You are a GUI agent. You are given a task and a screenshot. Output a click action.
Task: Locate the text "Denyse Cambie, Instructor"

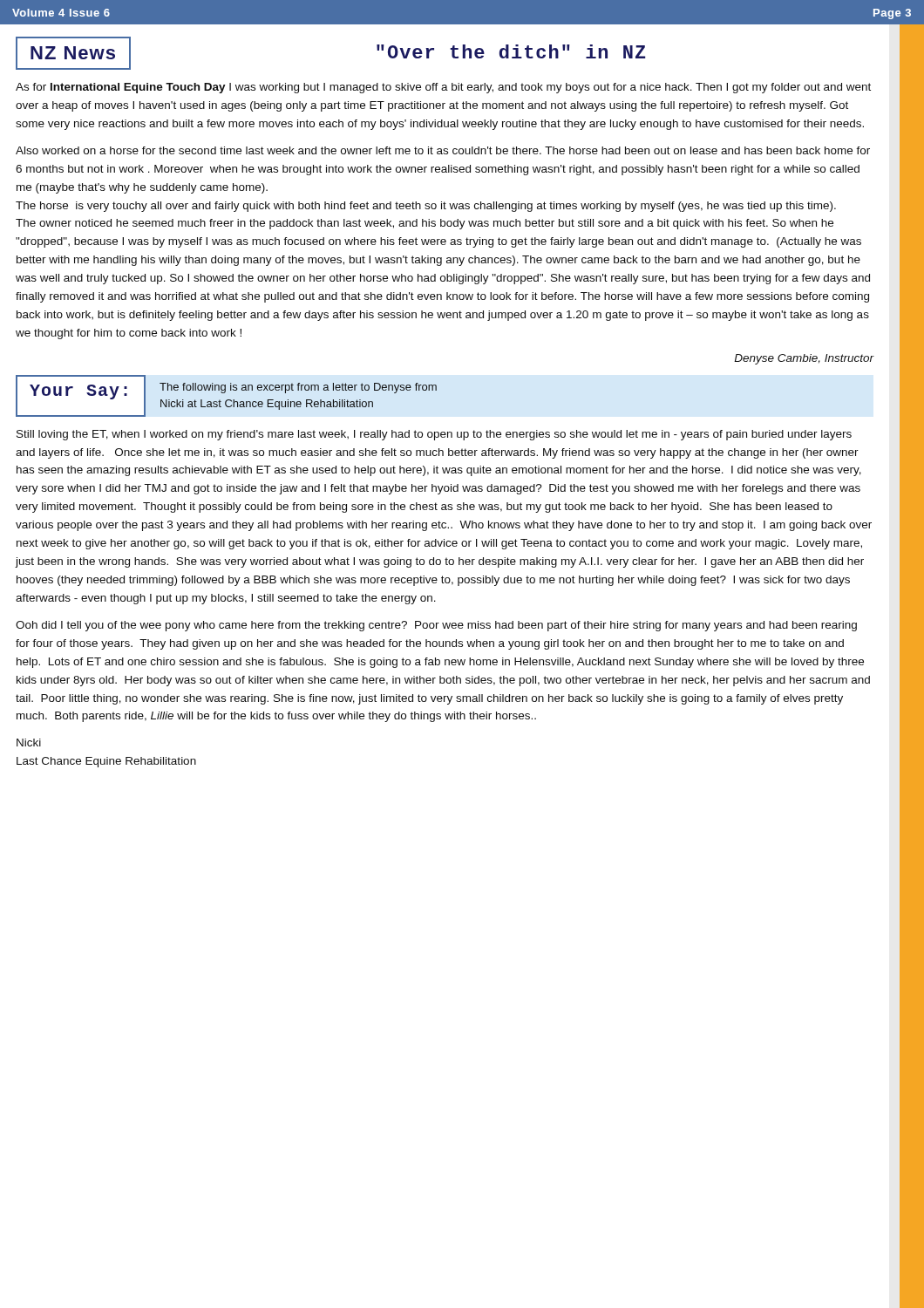804,358
